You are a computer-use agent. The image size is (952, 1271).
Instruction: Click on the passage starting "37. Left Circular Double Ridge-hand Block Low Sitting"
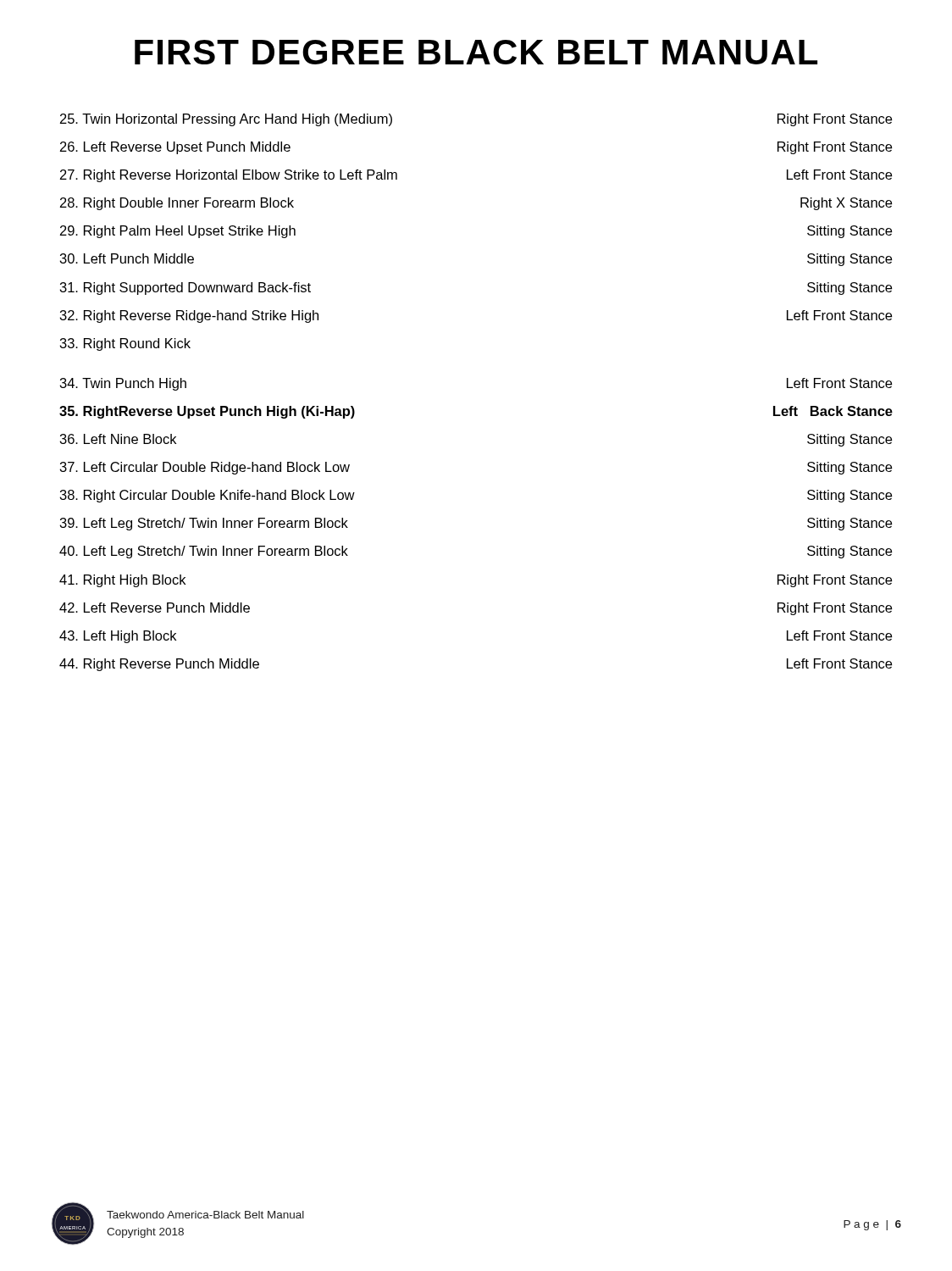point(202,468)
